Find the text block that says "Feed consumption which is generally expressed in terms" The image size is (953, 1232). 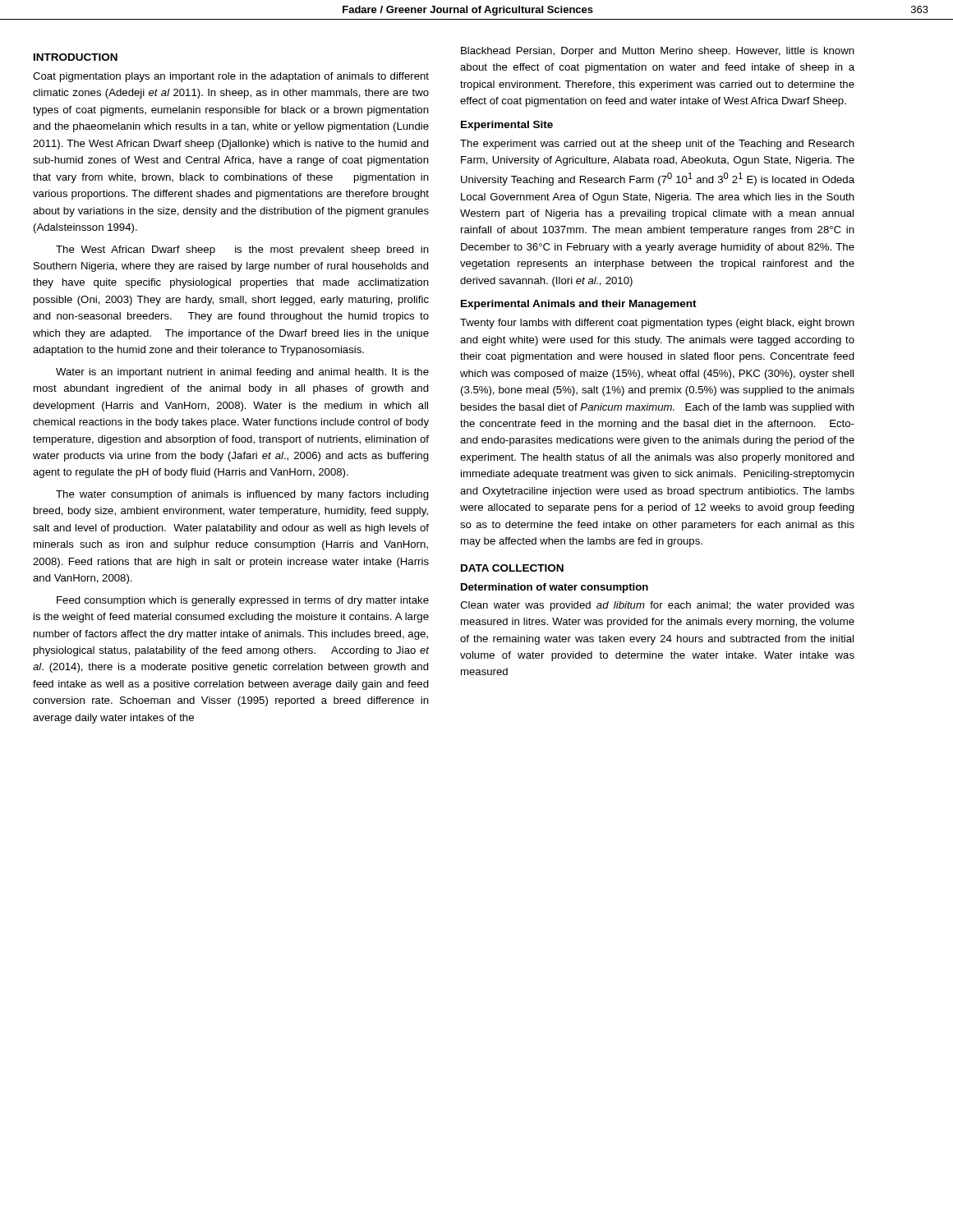(x=231, y=659)
